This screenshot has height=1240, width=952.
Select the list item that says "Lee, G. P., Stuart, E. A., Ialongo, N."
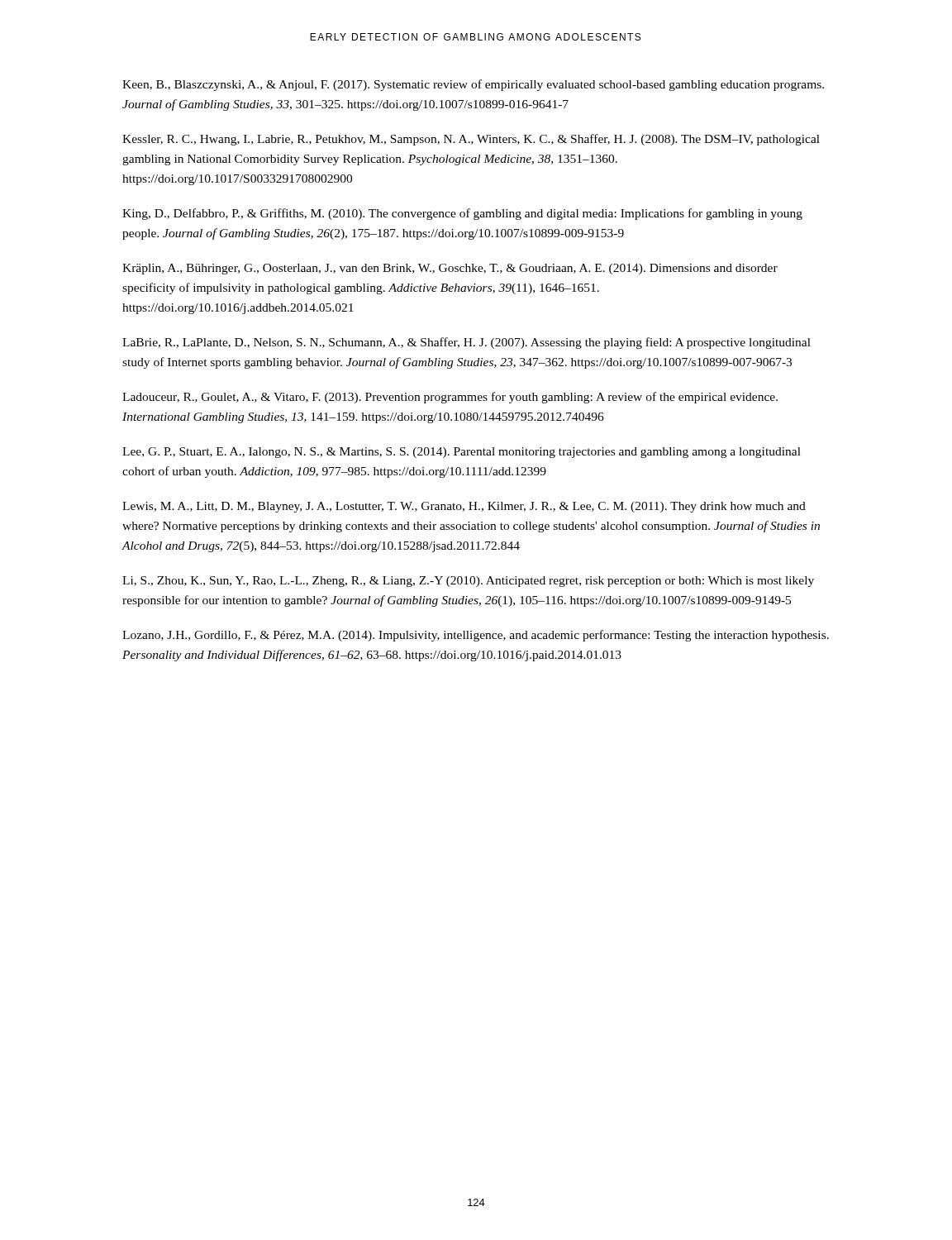(x=462, y=461)
